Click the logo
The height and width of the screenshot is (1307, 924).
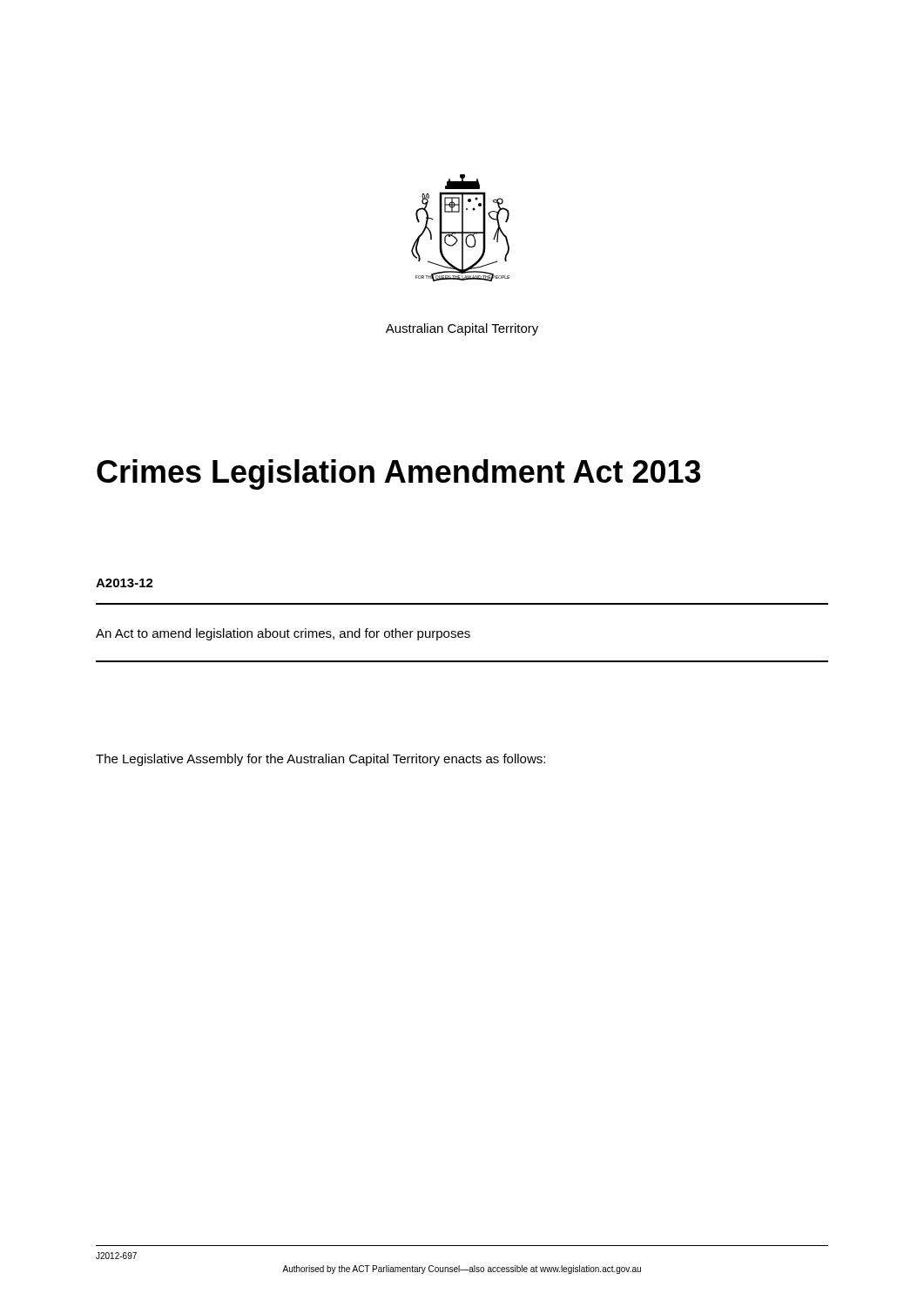462,244
